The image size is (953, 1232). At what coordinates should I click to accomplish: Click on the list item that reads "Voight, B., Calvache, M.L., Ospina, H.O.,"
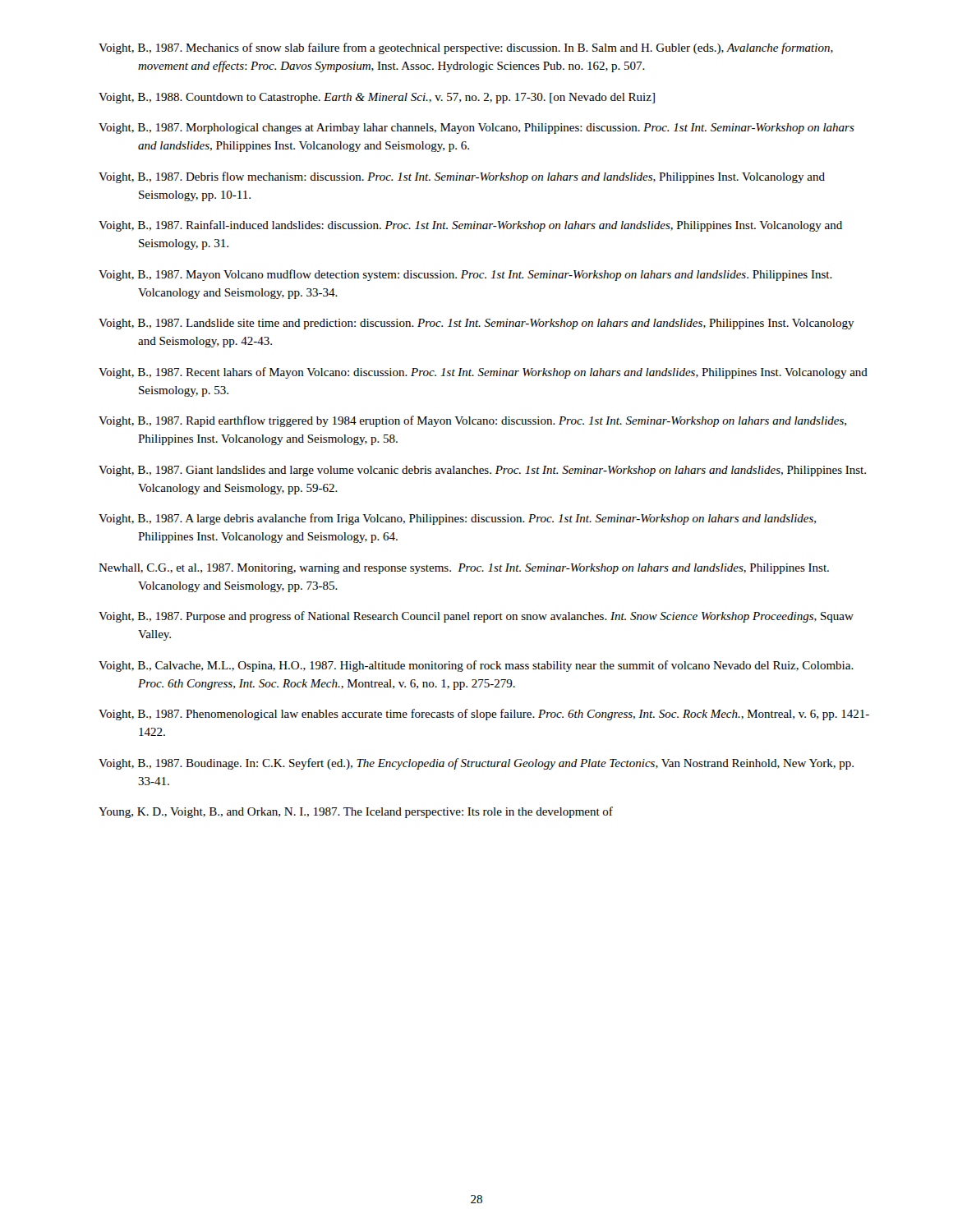[x=476, y=674]
